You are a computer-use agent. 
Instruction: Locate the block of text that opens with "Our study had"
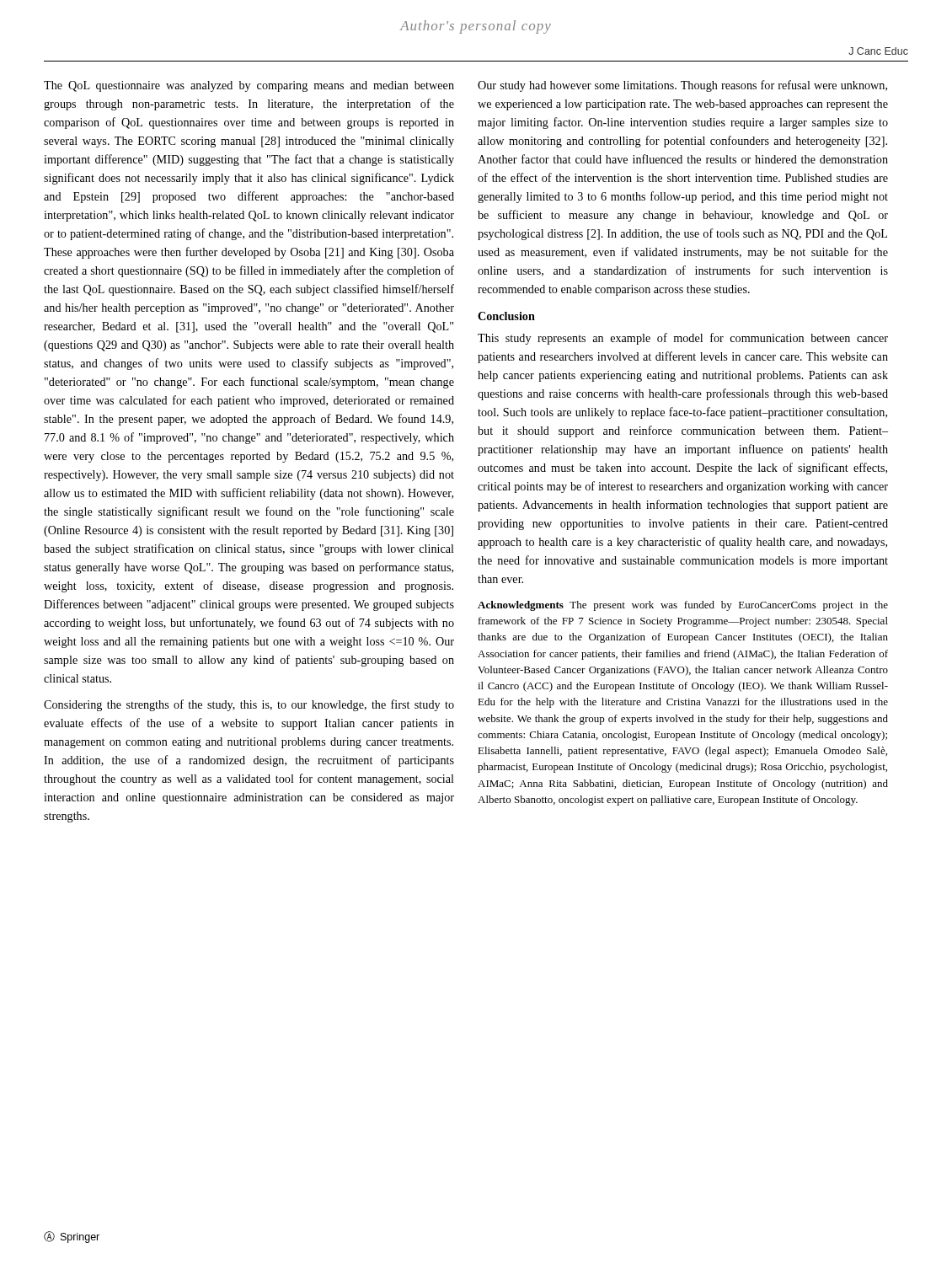683,187
